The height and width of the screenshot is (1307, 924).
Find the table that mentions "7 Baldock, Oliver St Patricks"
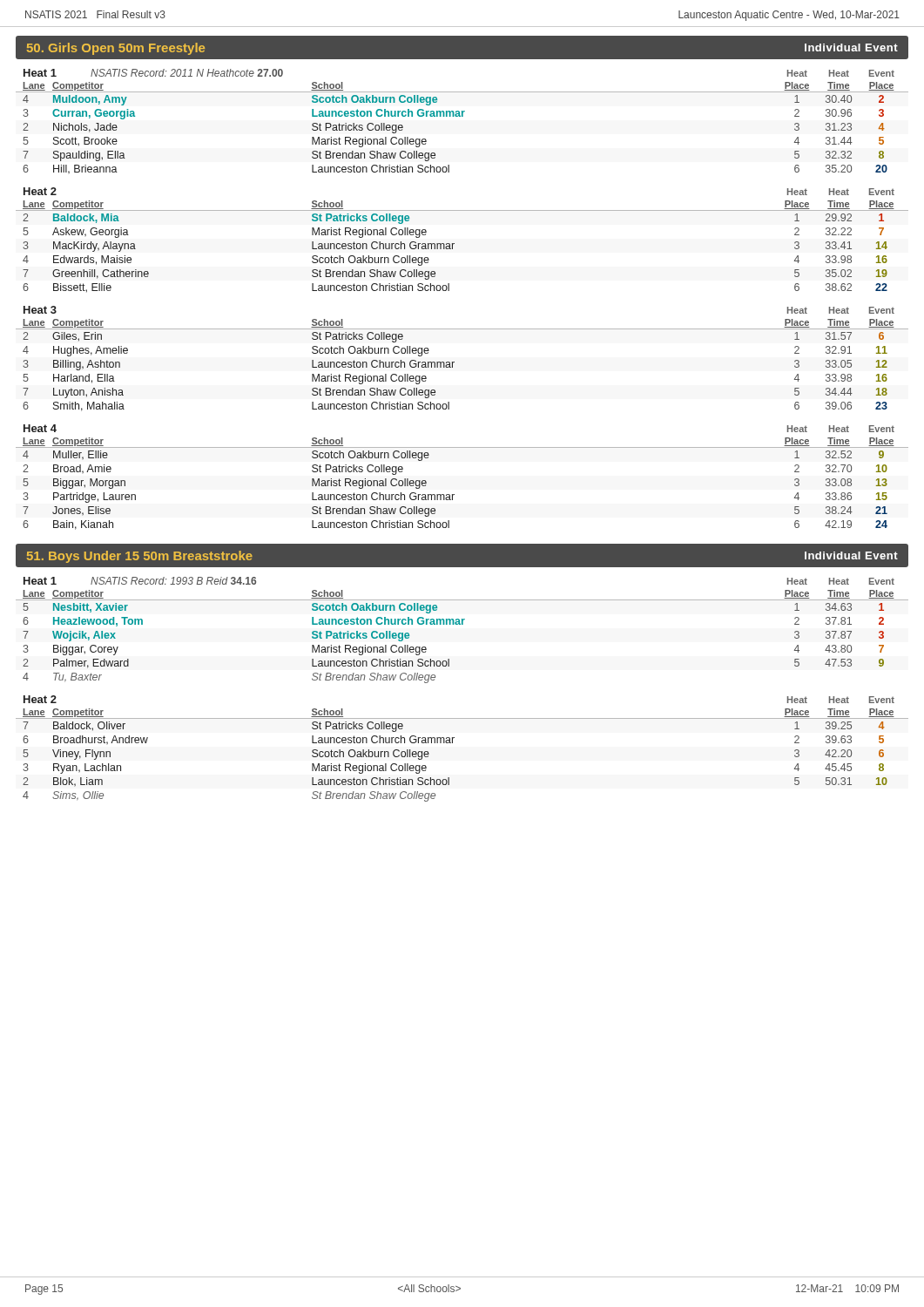(462, 761)
